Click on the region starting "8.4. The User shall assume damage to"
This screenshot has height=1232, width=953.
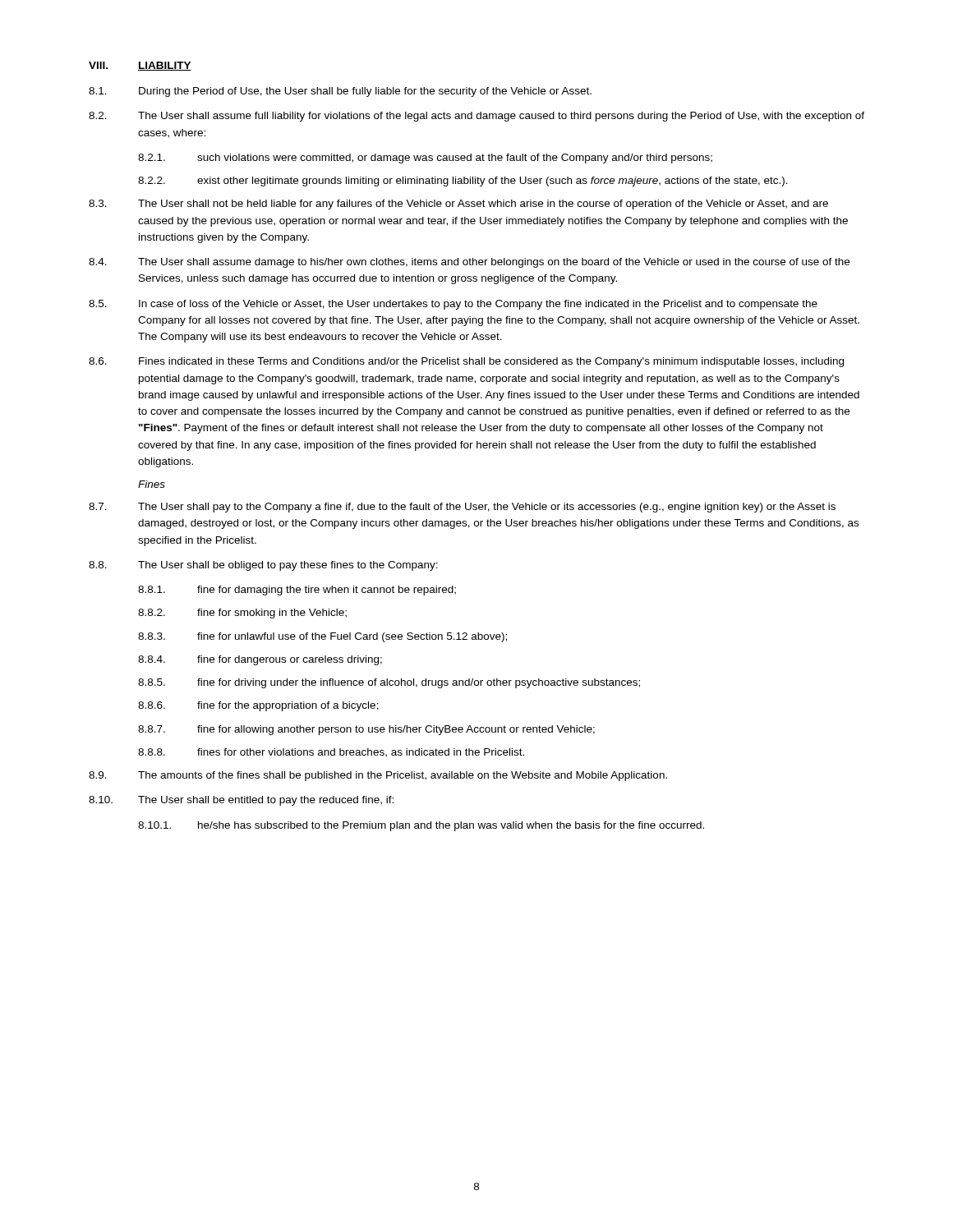click(x=476, y=270)
